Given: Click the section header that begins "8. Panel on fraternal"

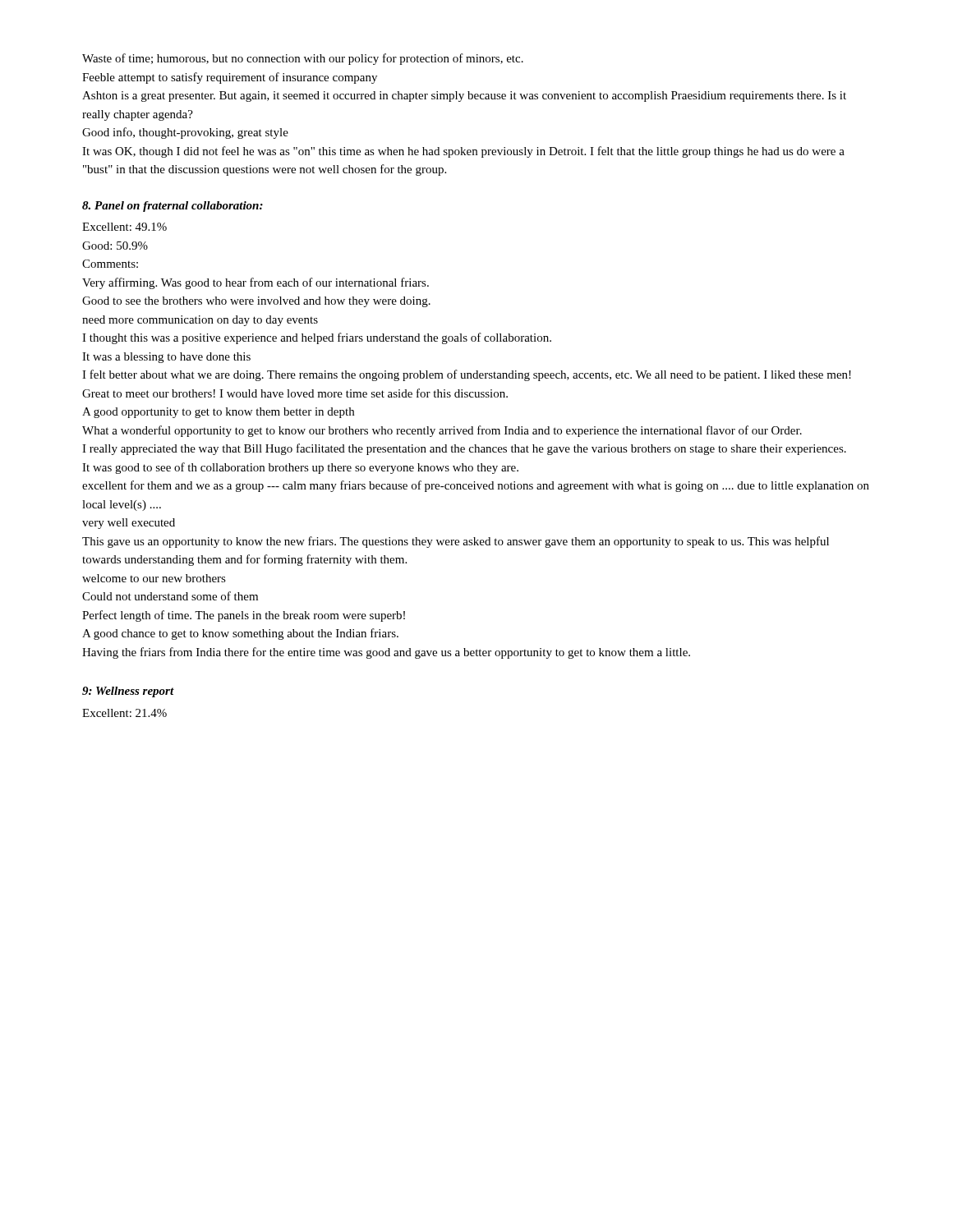Looking at the screenshot, I should tap(173, 205).
